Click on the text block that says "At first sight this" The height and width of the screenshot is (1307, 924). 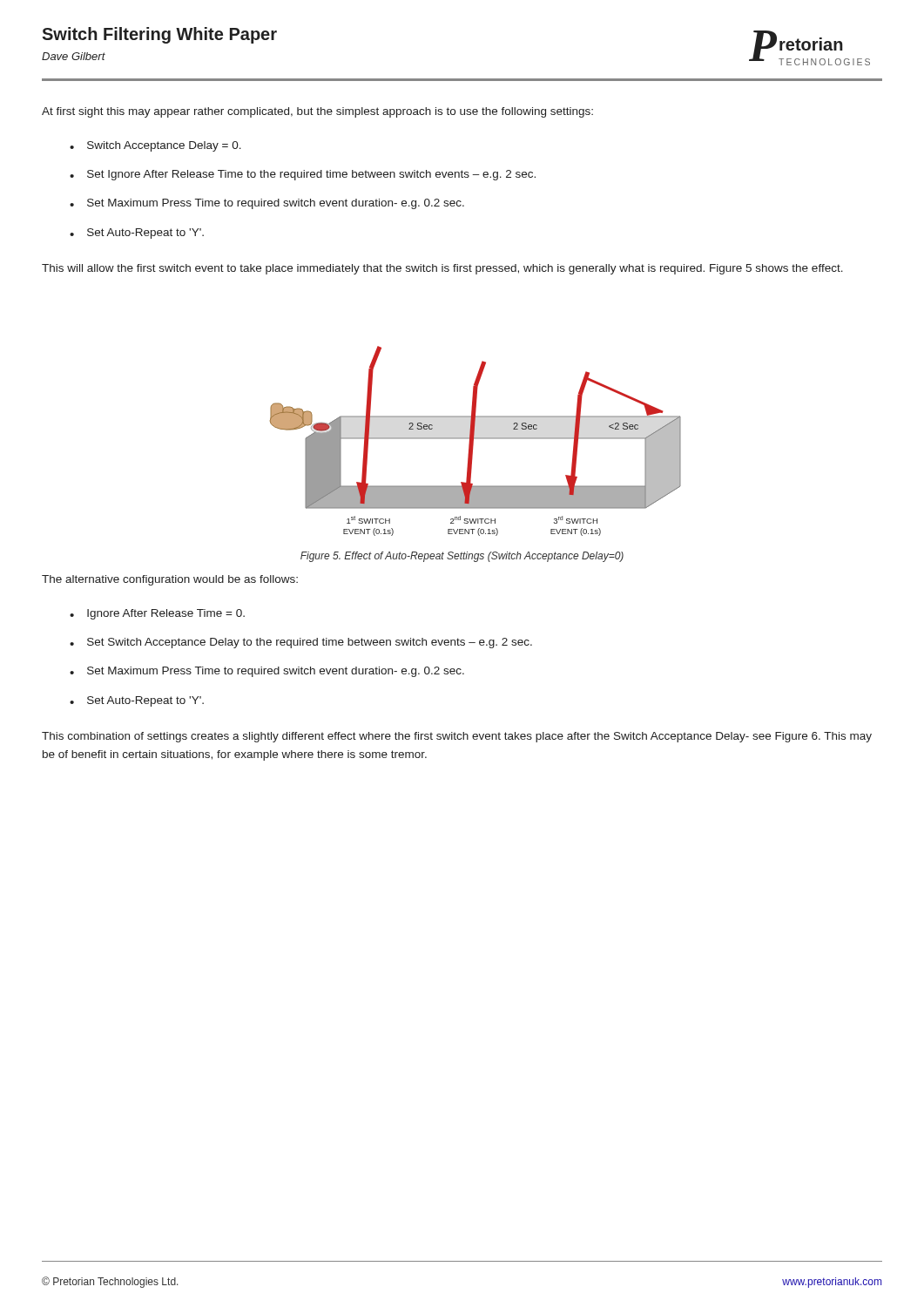click(318, 111)
